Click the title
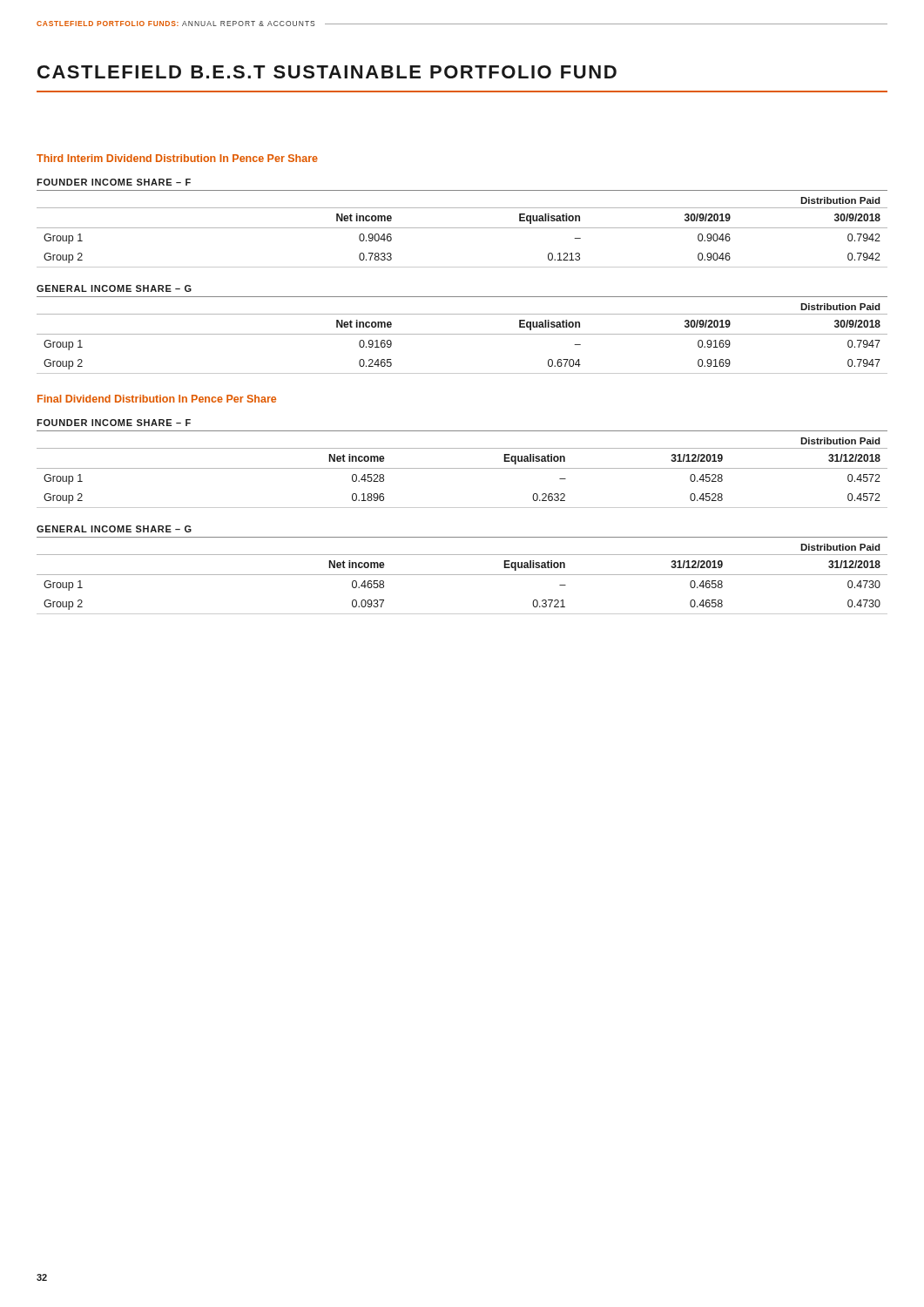The height and width of the screenshot is (1307, 924). click(328, 72)
